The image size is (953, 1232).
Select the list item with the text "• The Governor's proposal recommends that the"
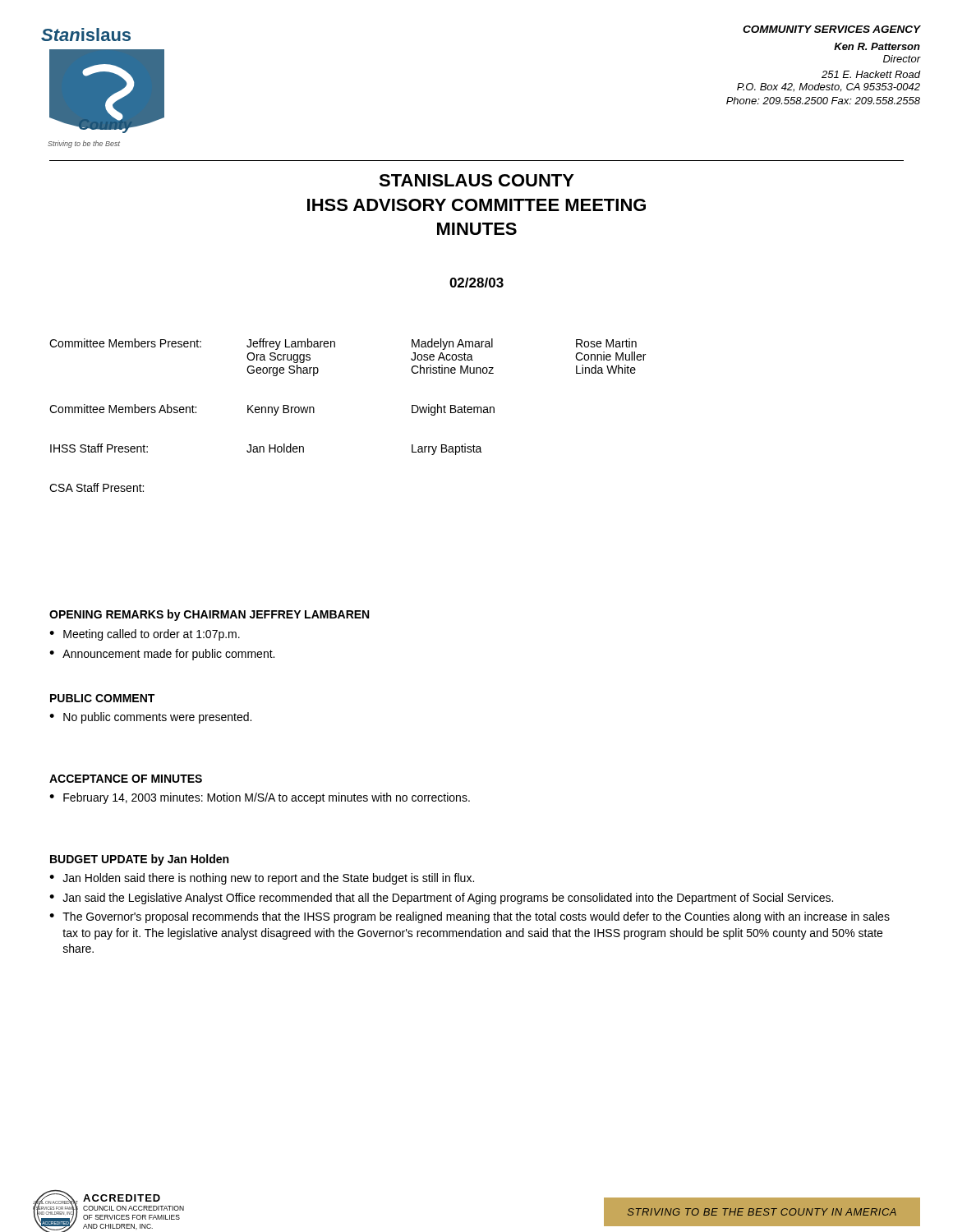(476, 933)
